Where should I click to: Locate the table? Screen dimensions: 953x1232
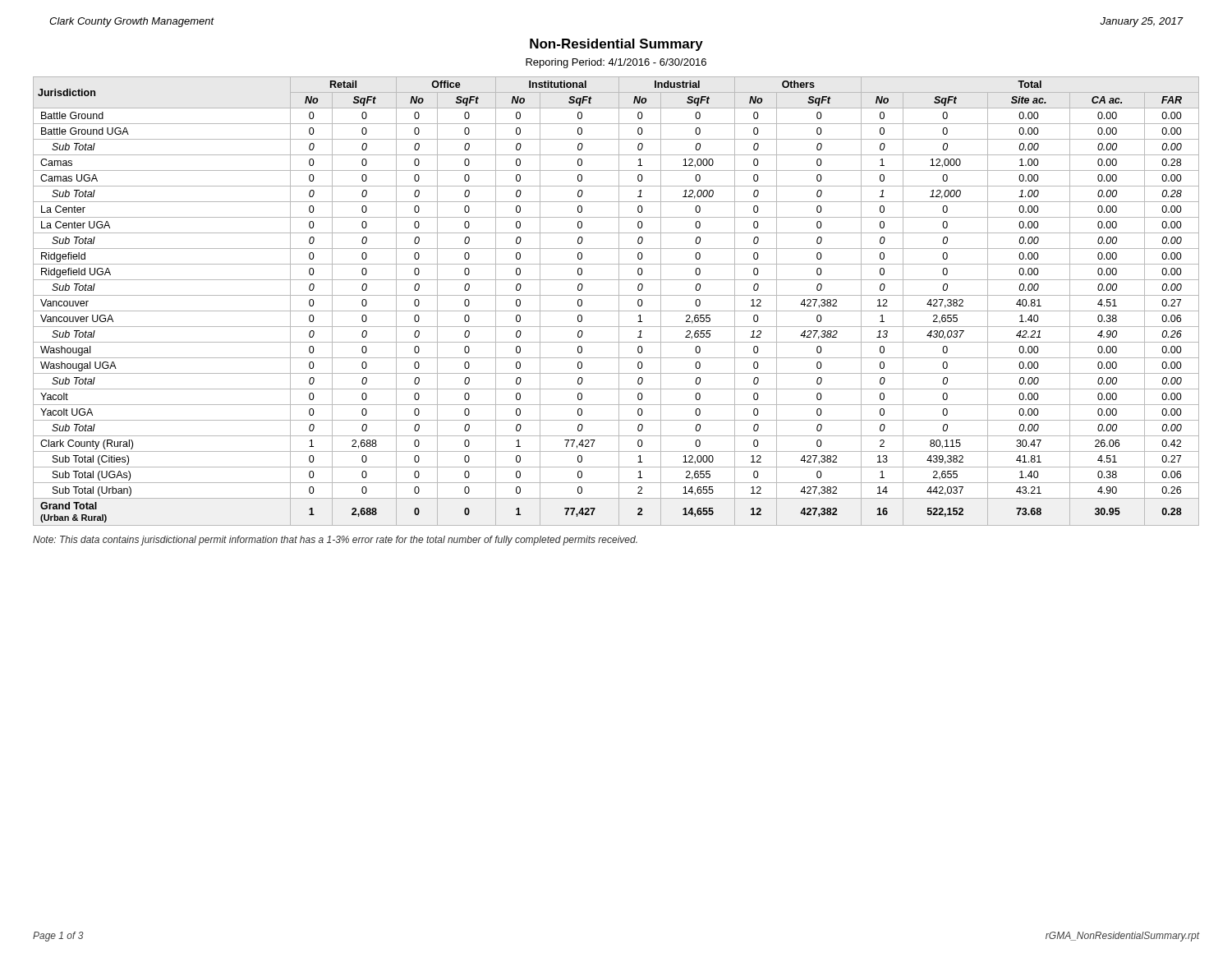[616, 301]
